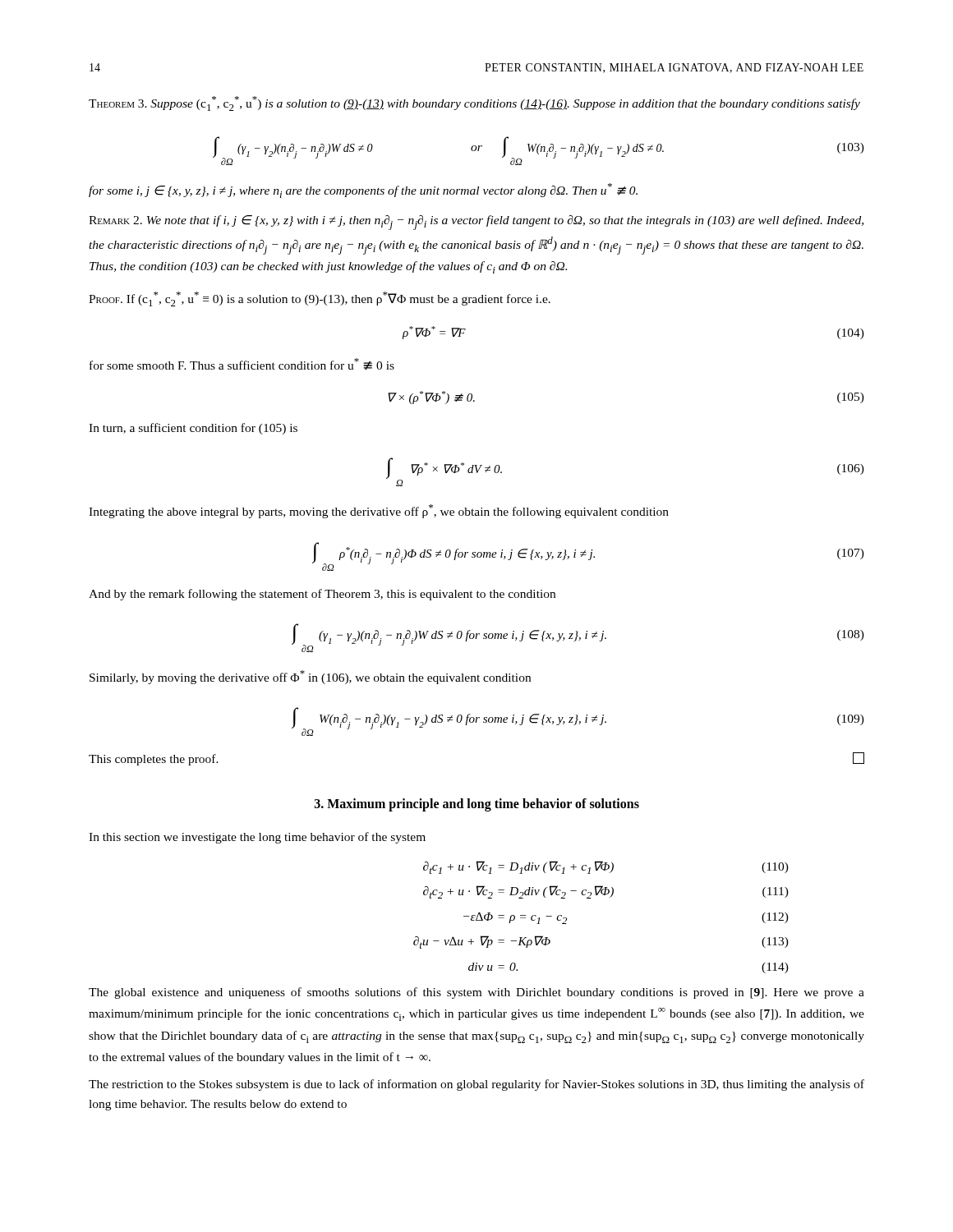Click on the element starting "∫ ∂Ω W(ni∂j − nj∂i)(γ1"
Screen dimensions: 1232x953
coord(578,718)
